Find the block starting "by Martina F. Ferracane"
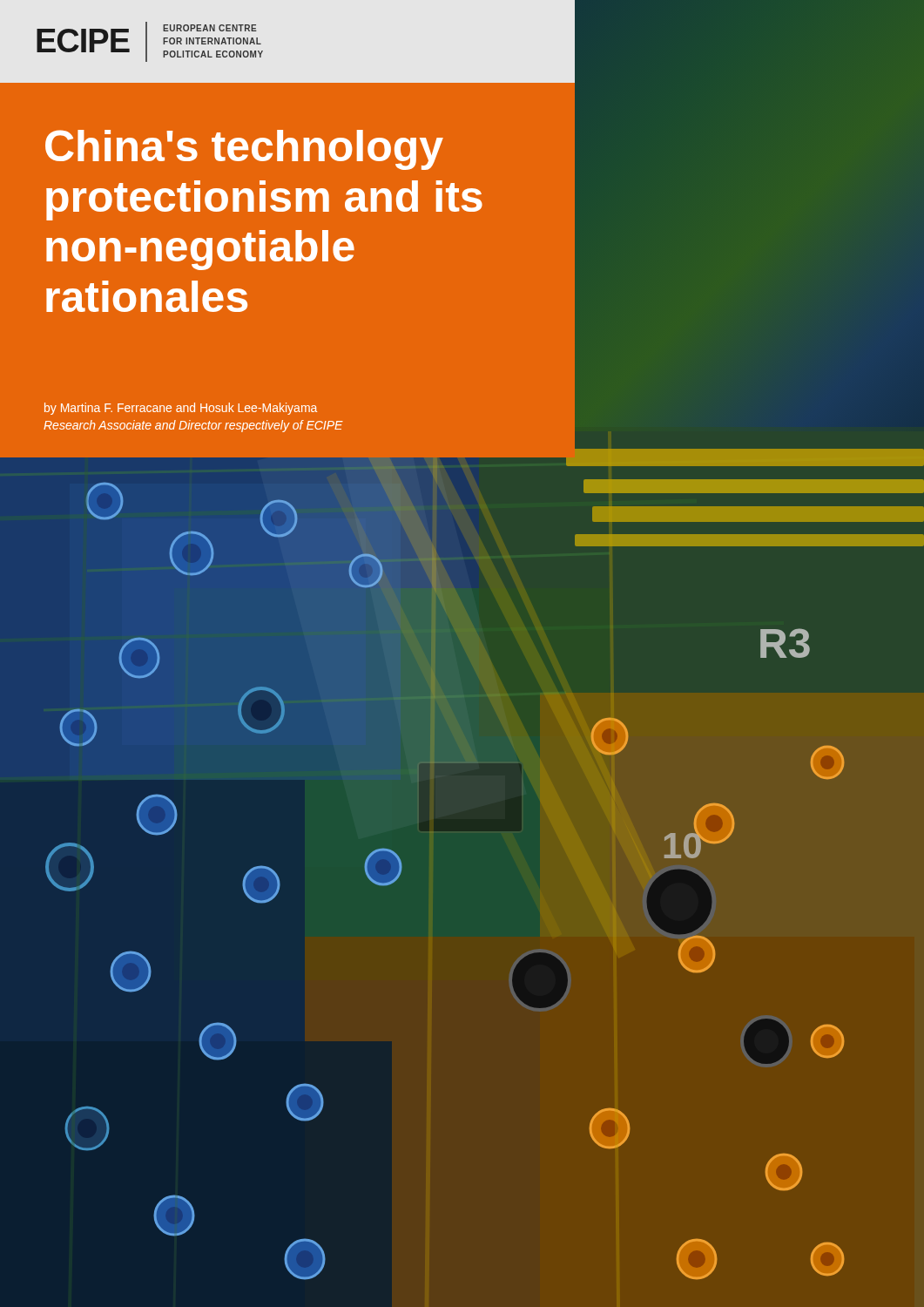Screen dimensions: 1307x924 pos(287,416)
